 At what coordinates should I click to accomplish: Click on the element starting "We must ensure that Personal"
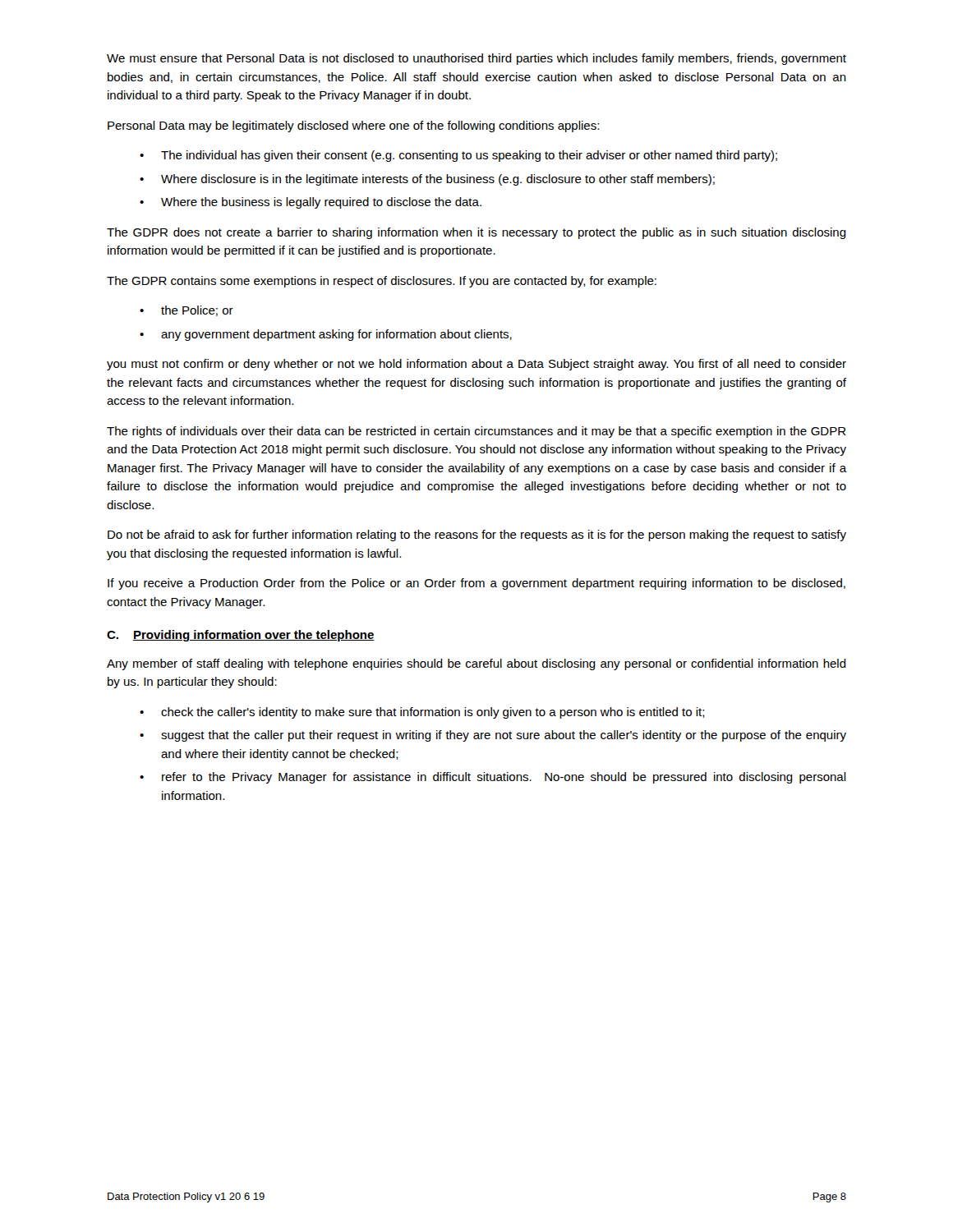click(476, 76)
